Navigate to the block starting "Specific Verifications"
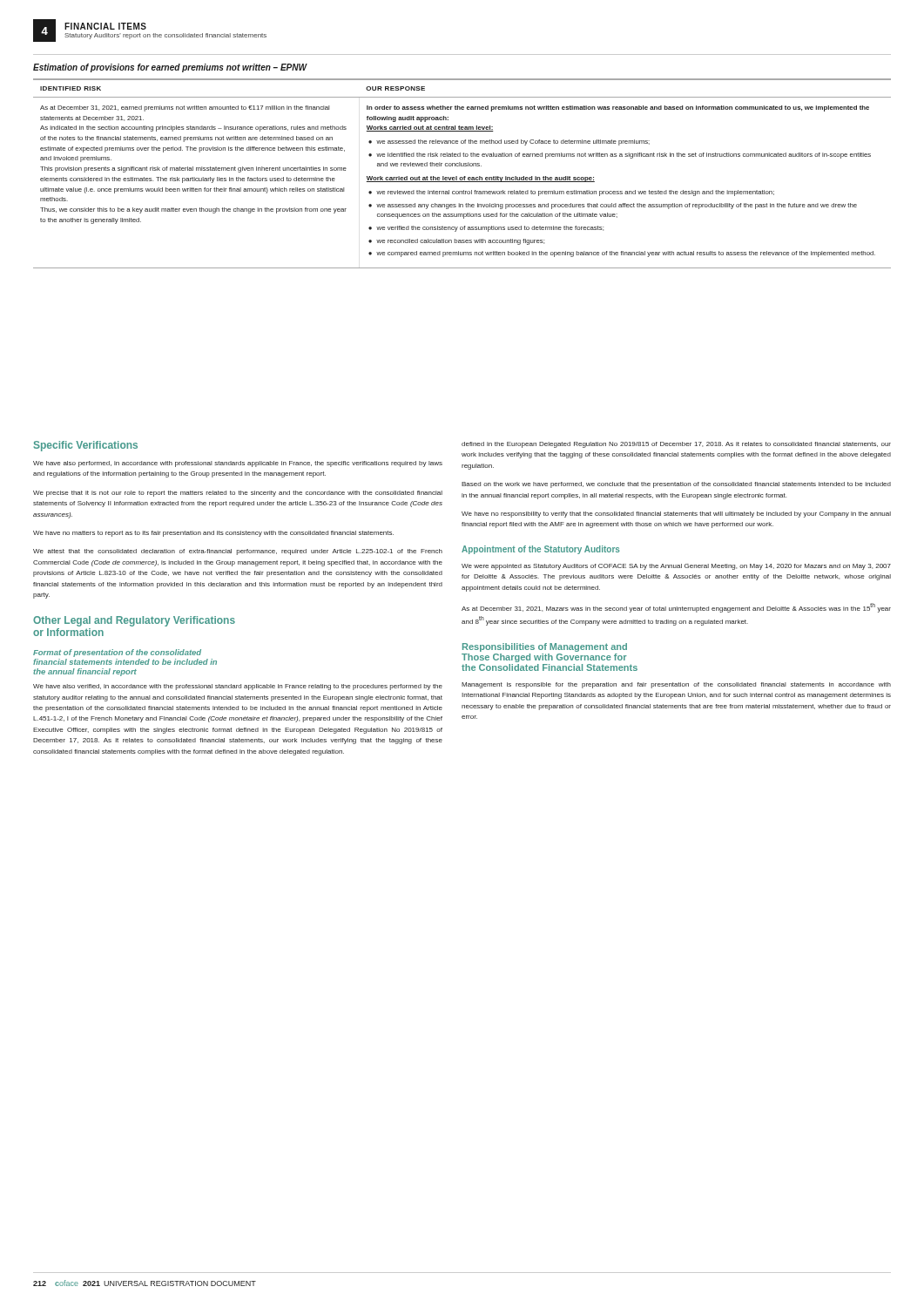Screen dimensions: 1307x924 click(x=86, y=445)
